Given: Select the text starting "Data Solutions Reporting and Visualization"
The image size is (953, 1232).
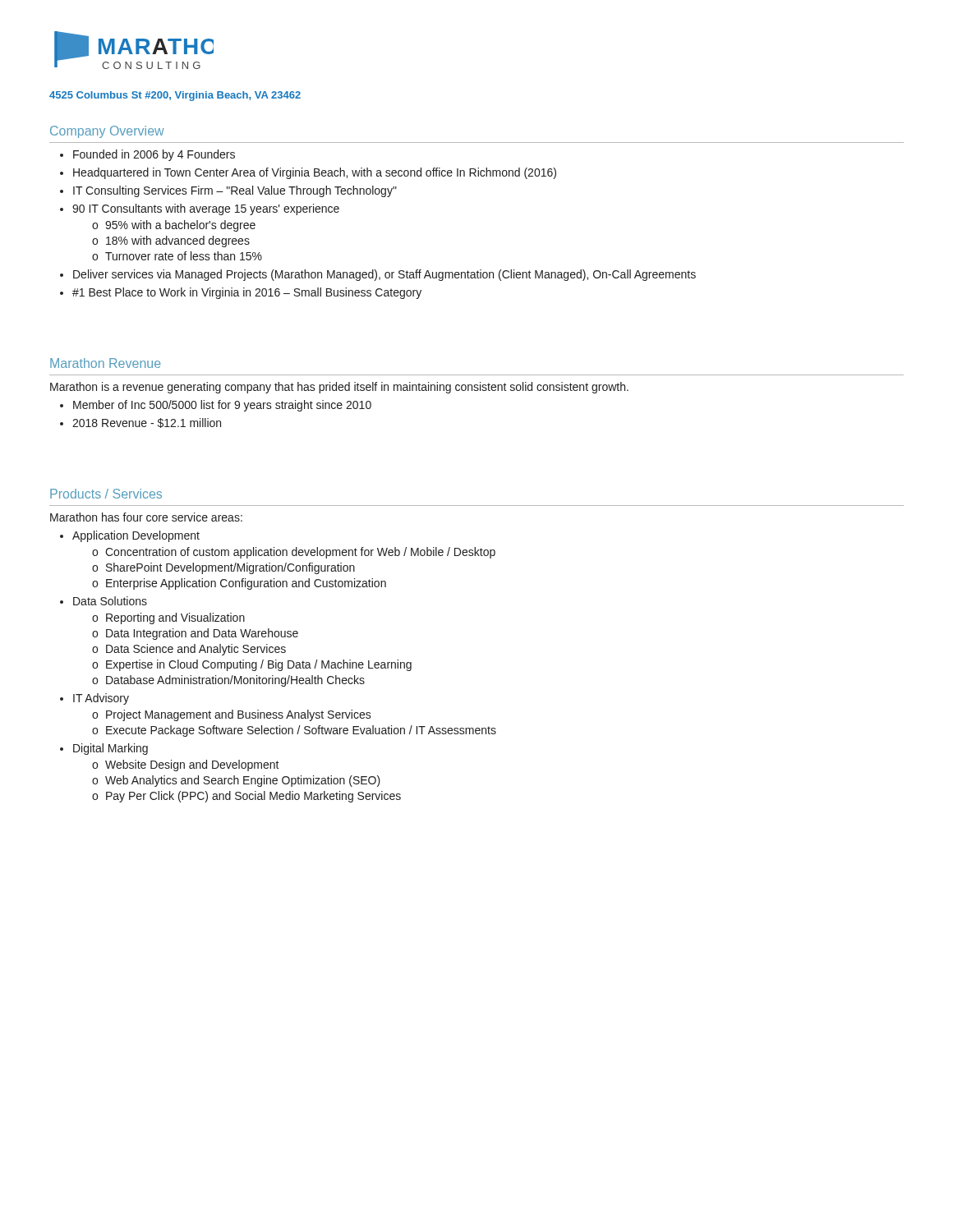Looking at the screenshot, I should [104, 601].
